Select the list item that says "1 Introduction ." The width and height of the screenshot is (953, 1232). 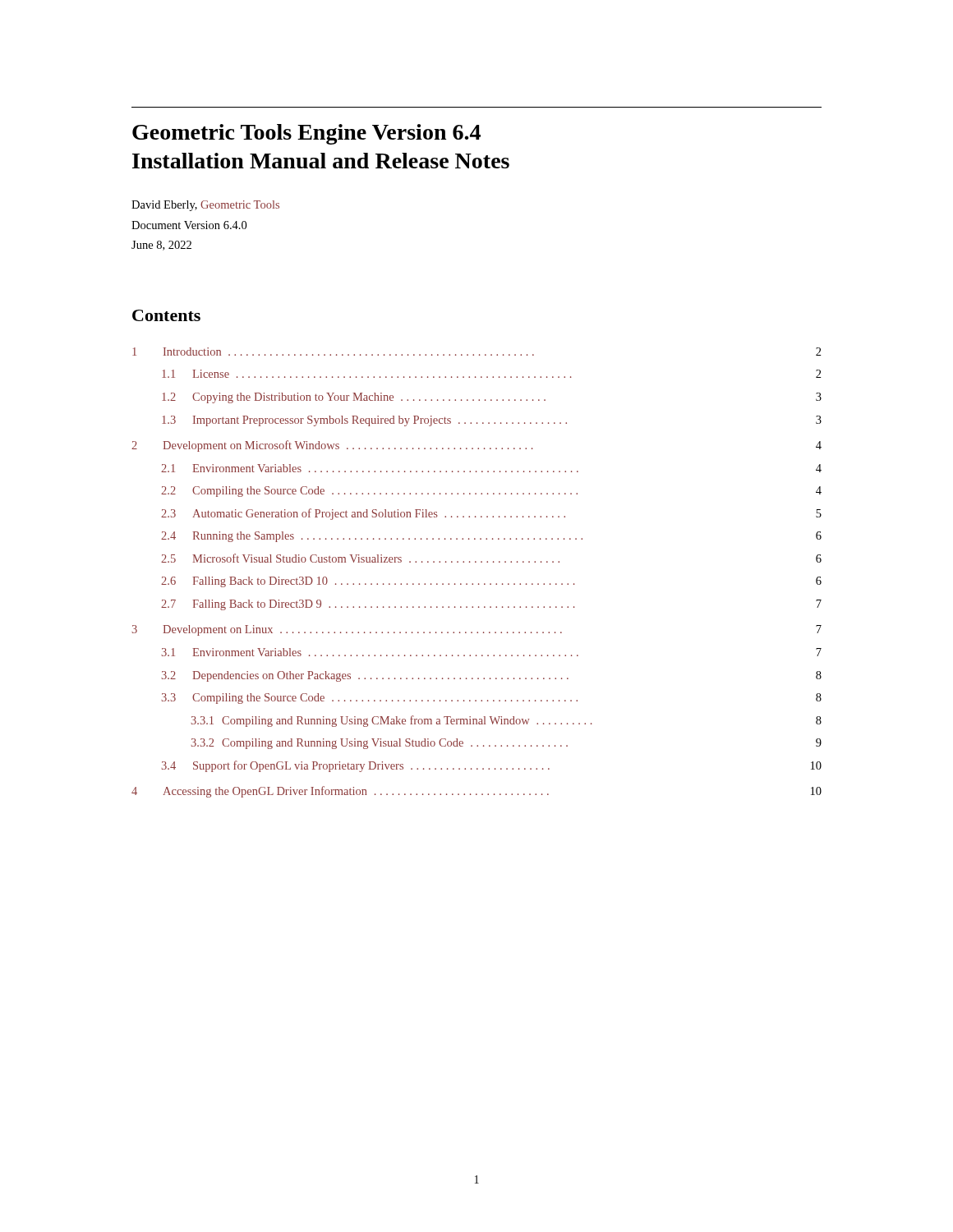pyautogui.click(x=476, y=352)
